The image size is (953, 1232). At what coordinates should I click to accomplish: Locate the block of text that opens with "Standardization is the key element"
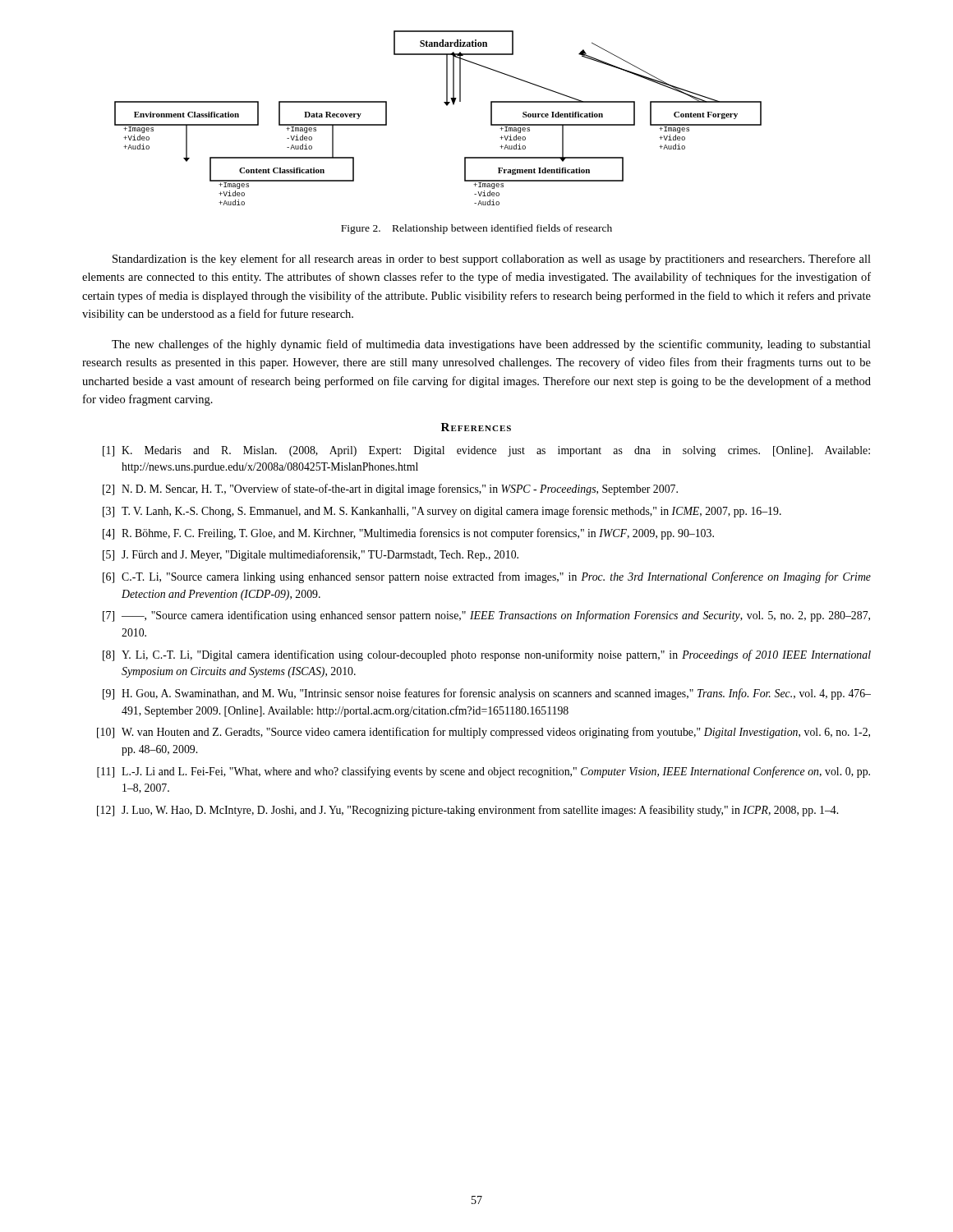tap(476, 286)
